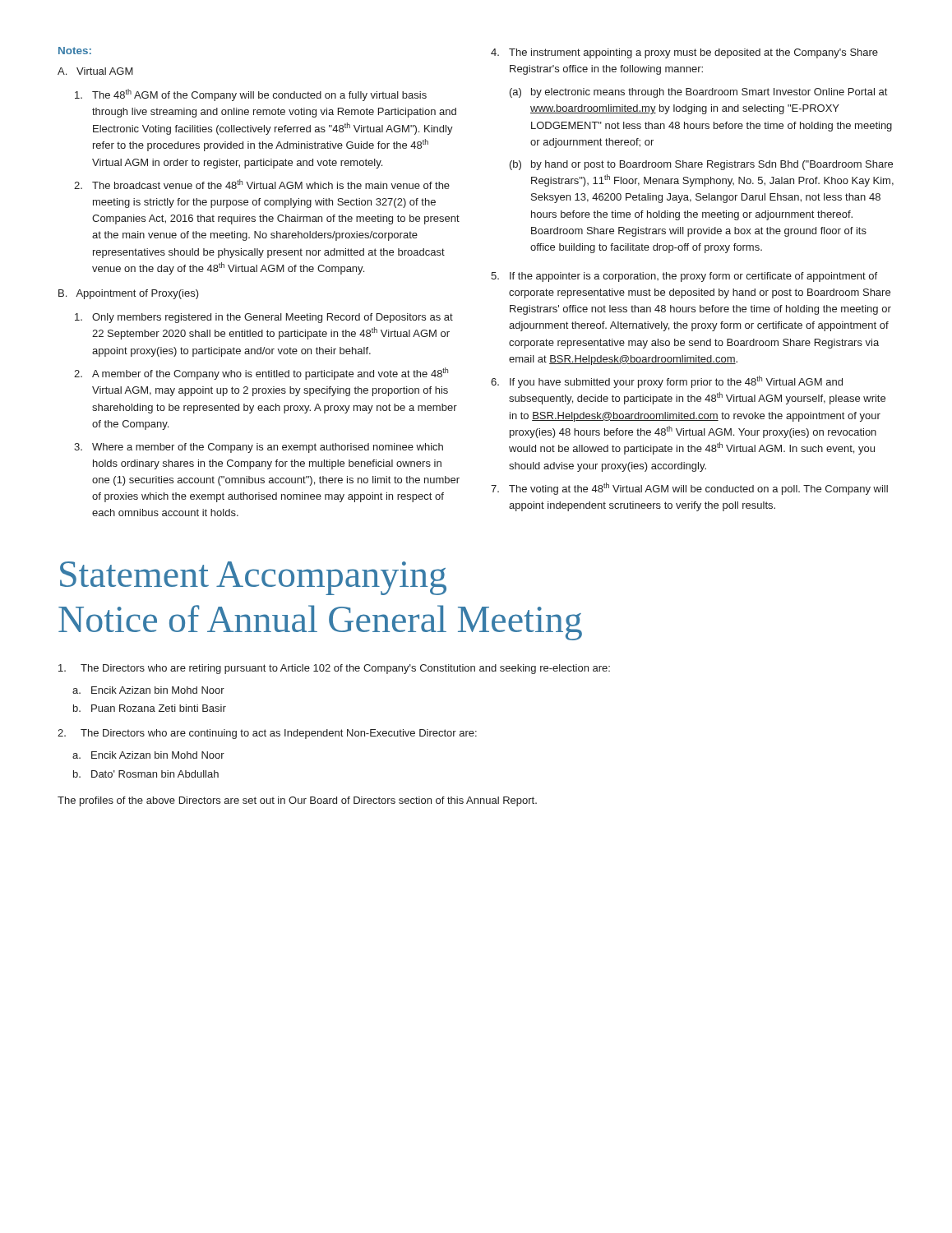Point to the element starting "3. Where a member of the Company is"
Viewport: 952px width, 1233px height.
[268, 480]
